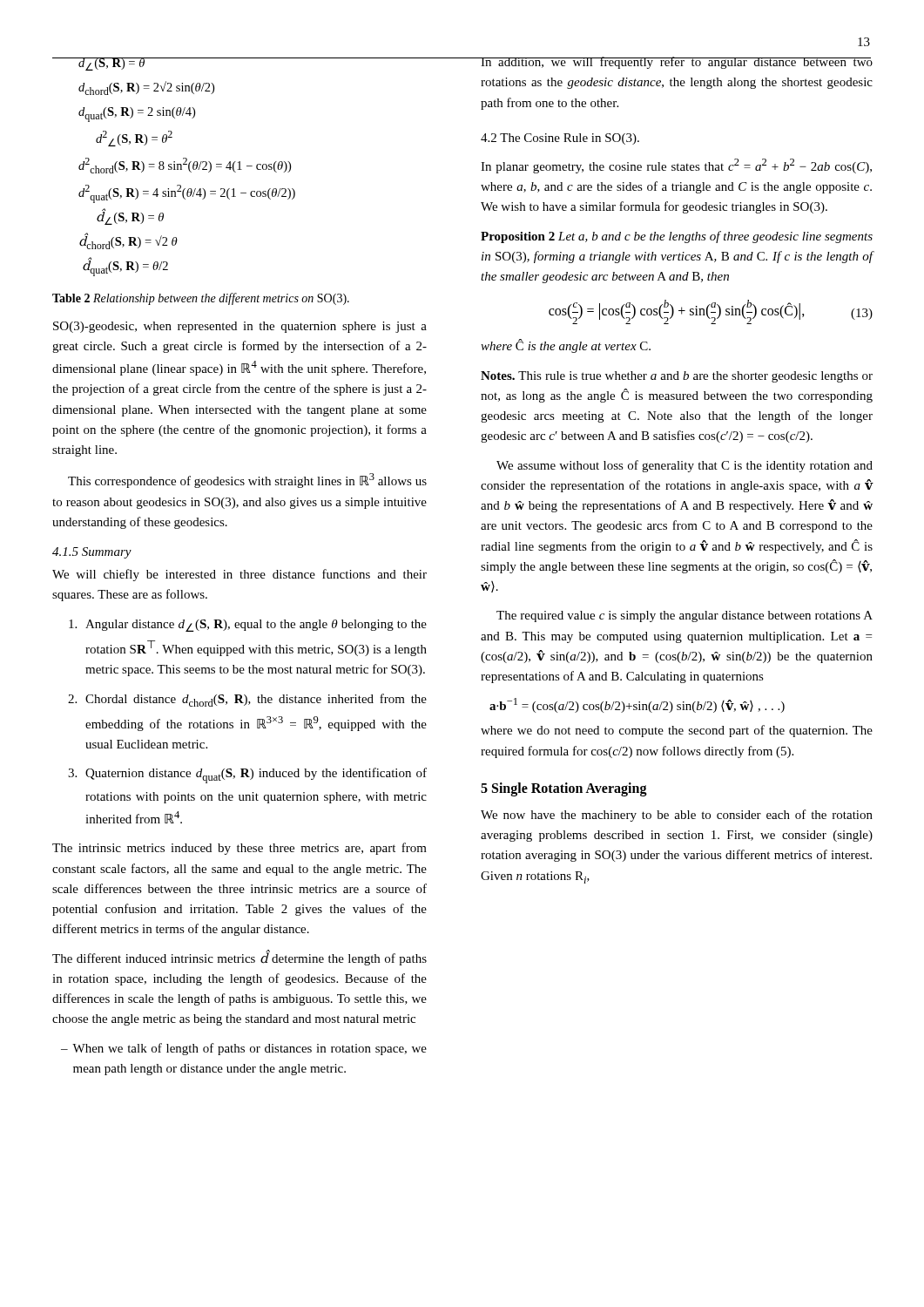Viewport: 924px width, 1307px height.
Task: Navigate to the passage starting "– When we talk"
Action: coord(244,1058)
